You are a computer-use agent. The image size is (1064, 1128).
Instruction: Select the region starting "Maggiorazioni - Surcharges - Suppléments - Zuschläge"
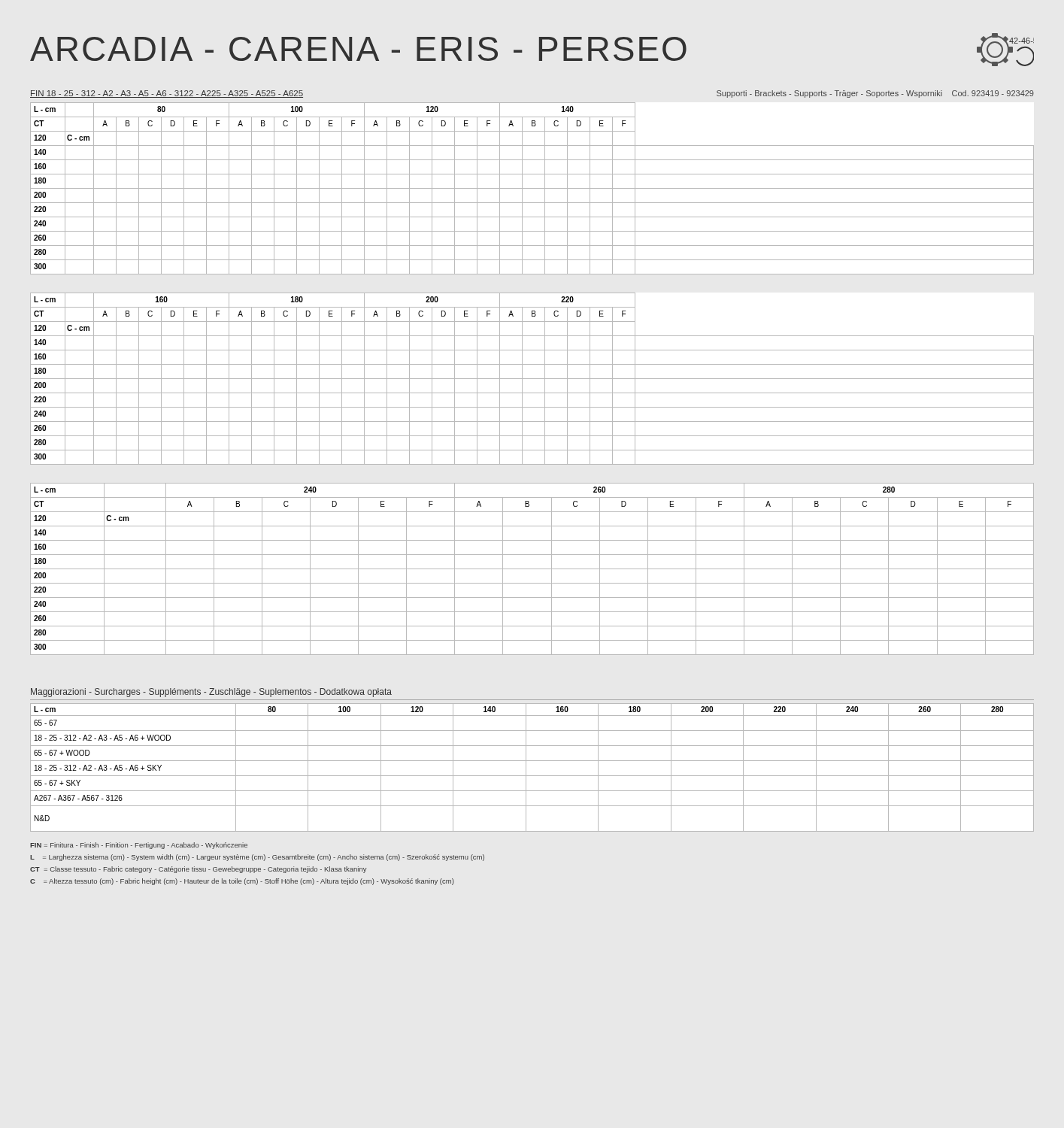click(211, 692)
